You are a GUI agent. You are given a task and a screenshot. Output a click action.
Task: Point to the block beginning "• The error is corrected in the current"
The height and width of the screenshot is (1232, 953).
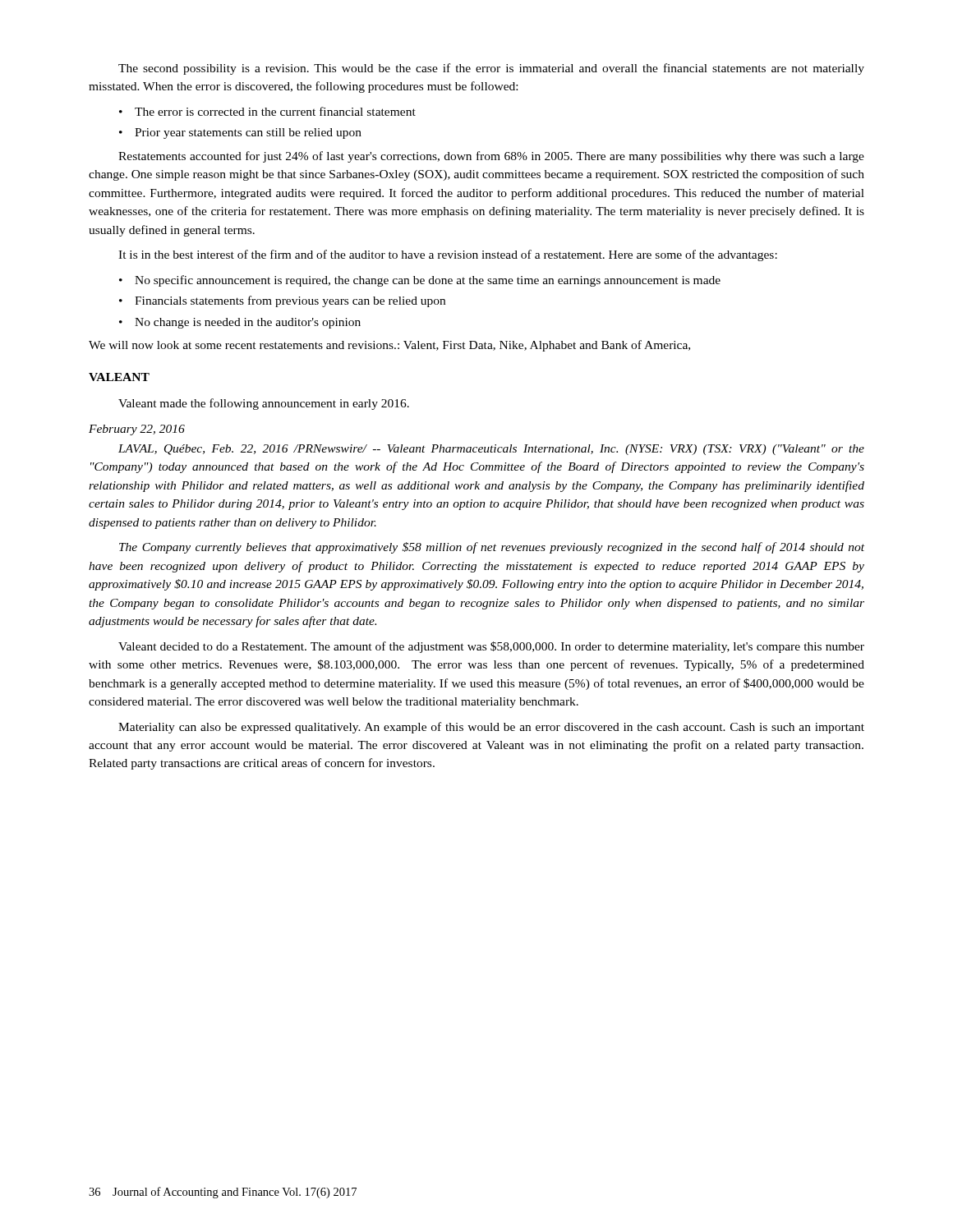267,112
